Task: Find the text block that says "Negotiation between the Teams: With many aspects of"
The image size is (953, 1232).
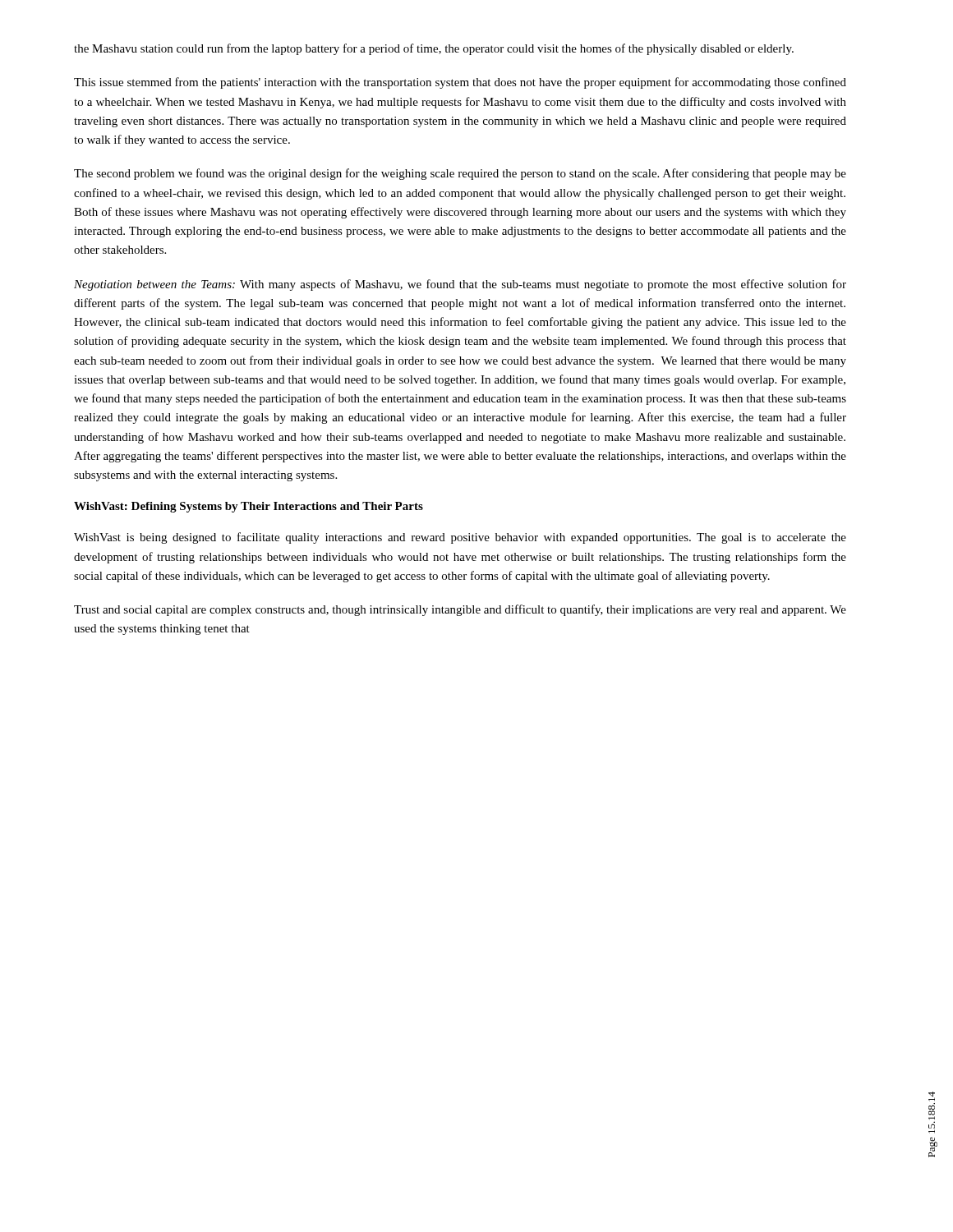Action: [x=460, y=379]
